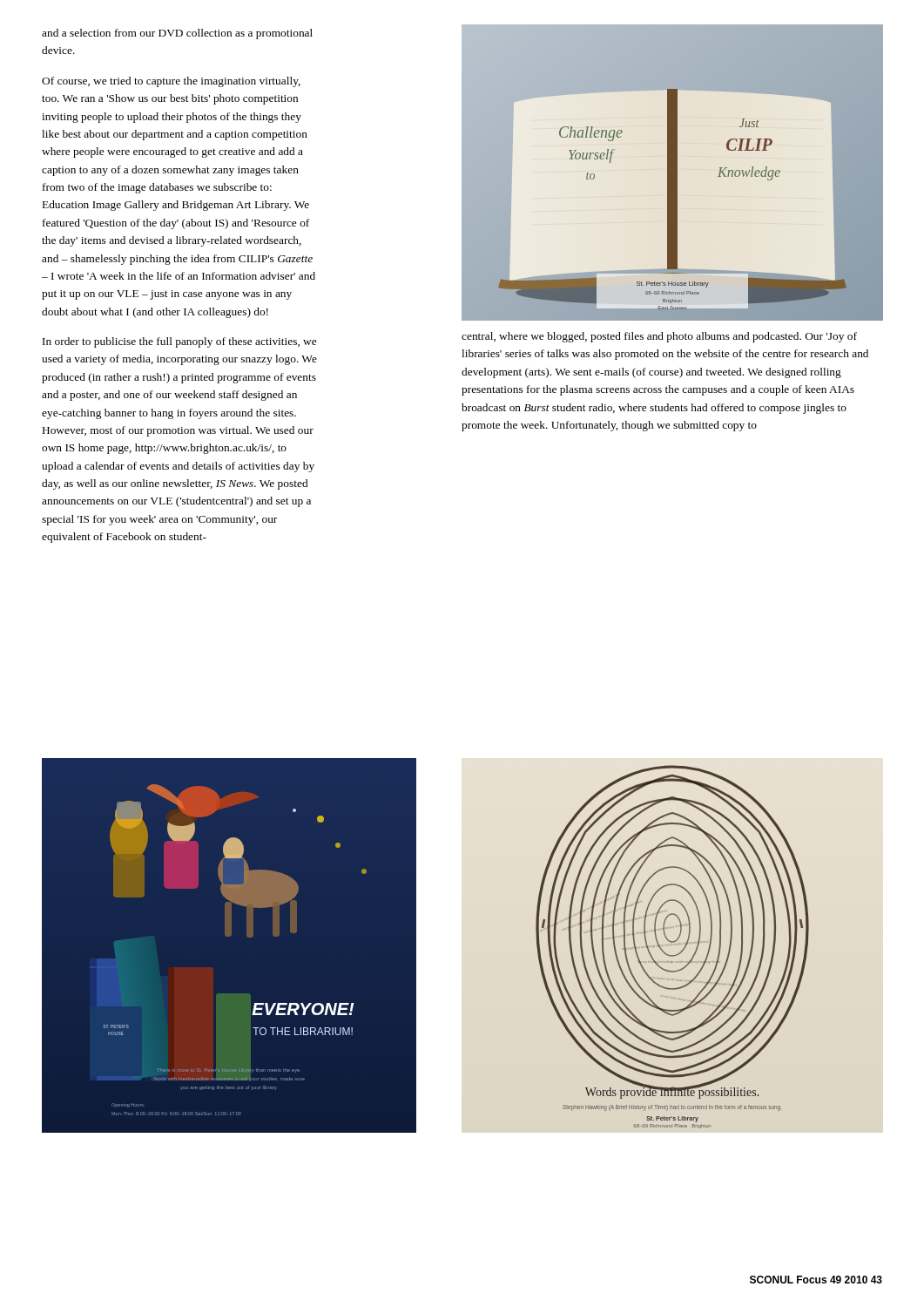Locate the block of text that opens with "In order to publicise"

(x=179, y=439)
